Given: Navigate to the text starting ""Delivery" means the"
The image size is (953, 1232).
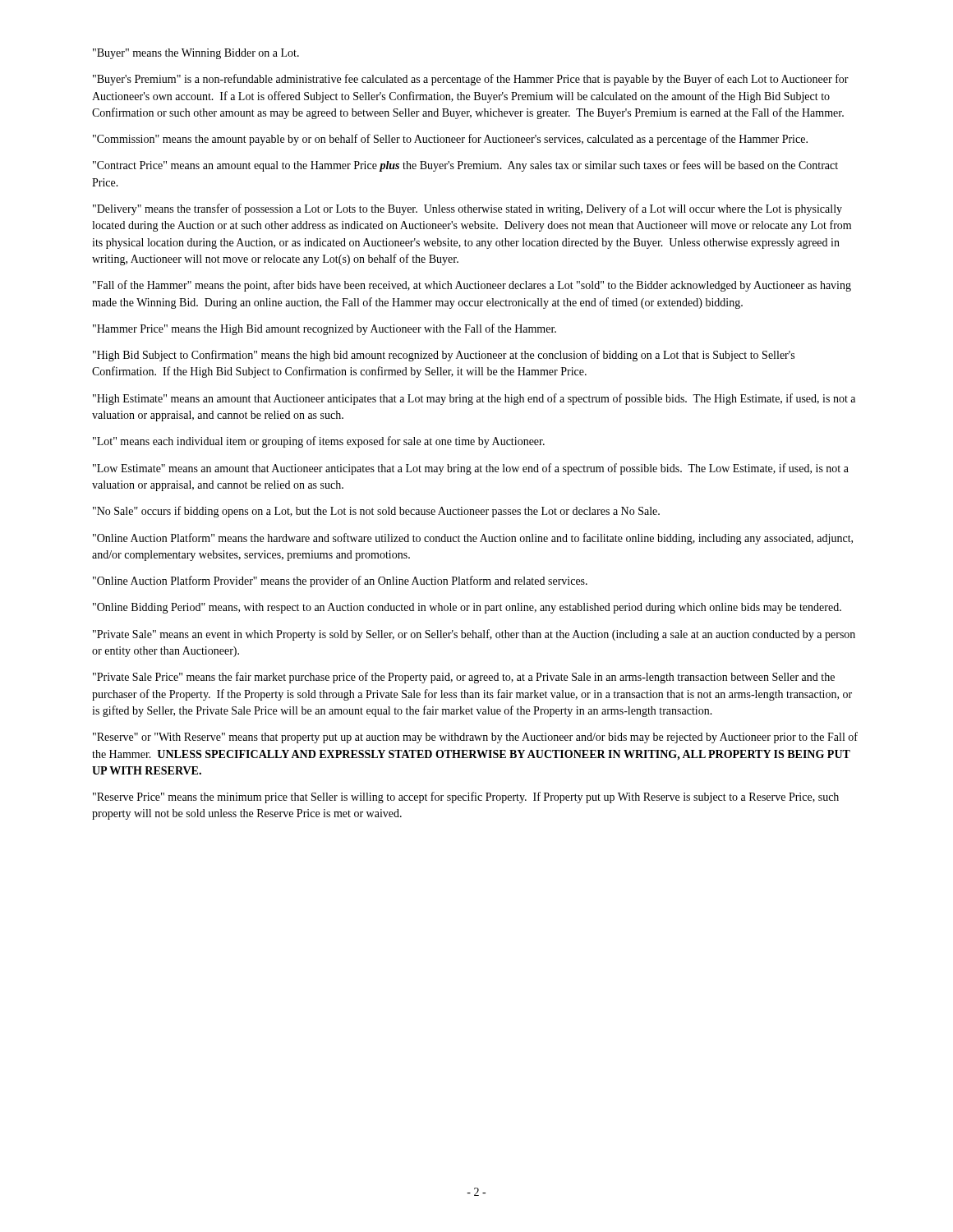Looking at the screenshot, I should 472,234.
